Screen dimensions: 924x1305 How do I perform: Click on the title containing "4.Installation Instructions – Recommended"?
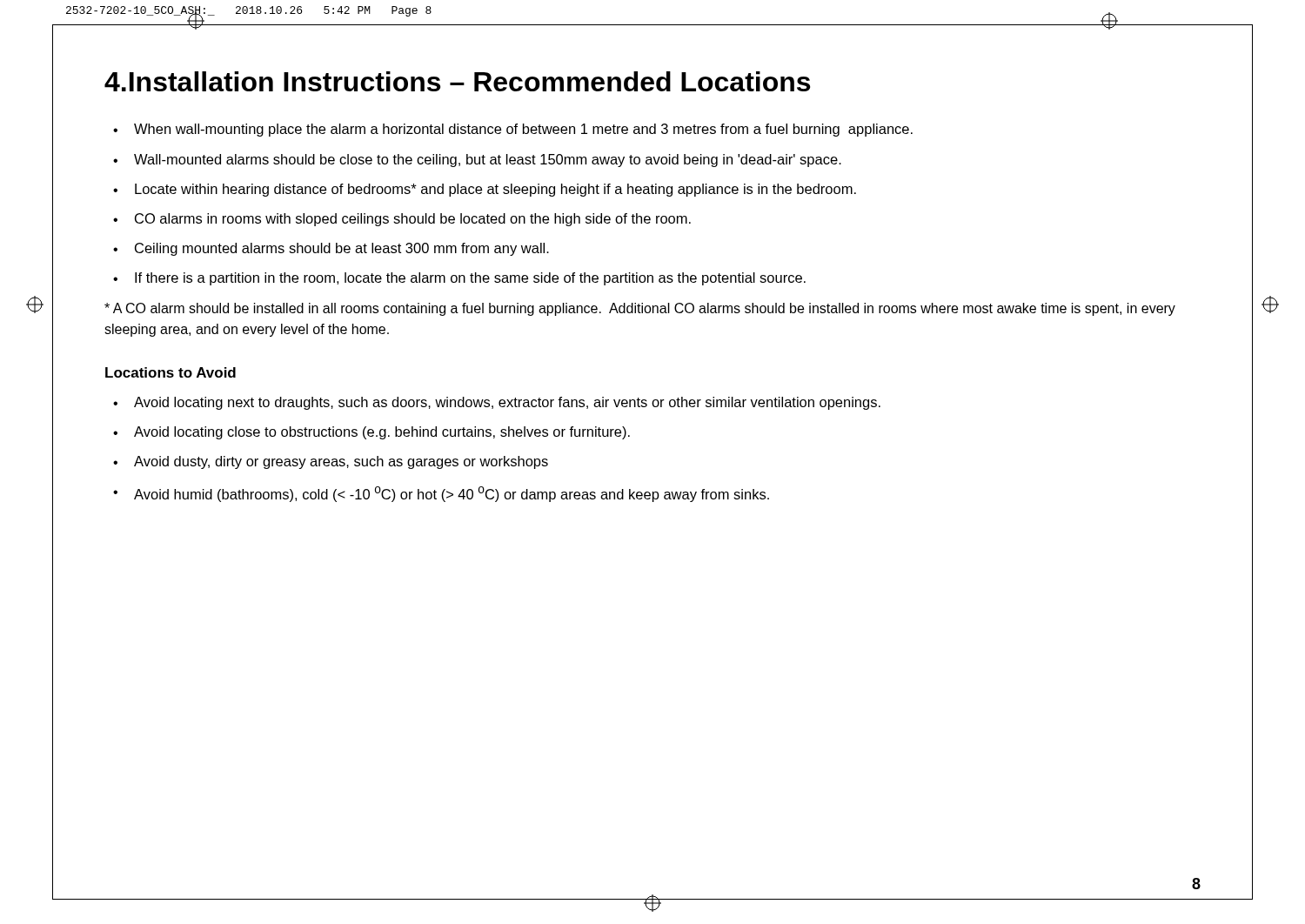click(x=458, y=82)
